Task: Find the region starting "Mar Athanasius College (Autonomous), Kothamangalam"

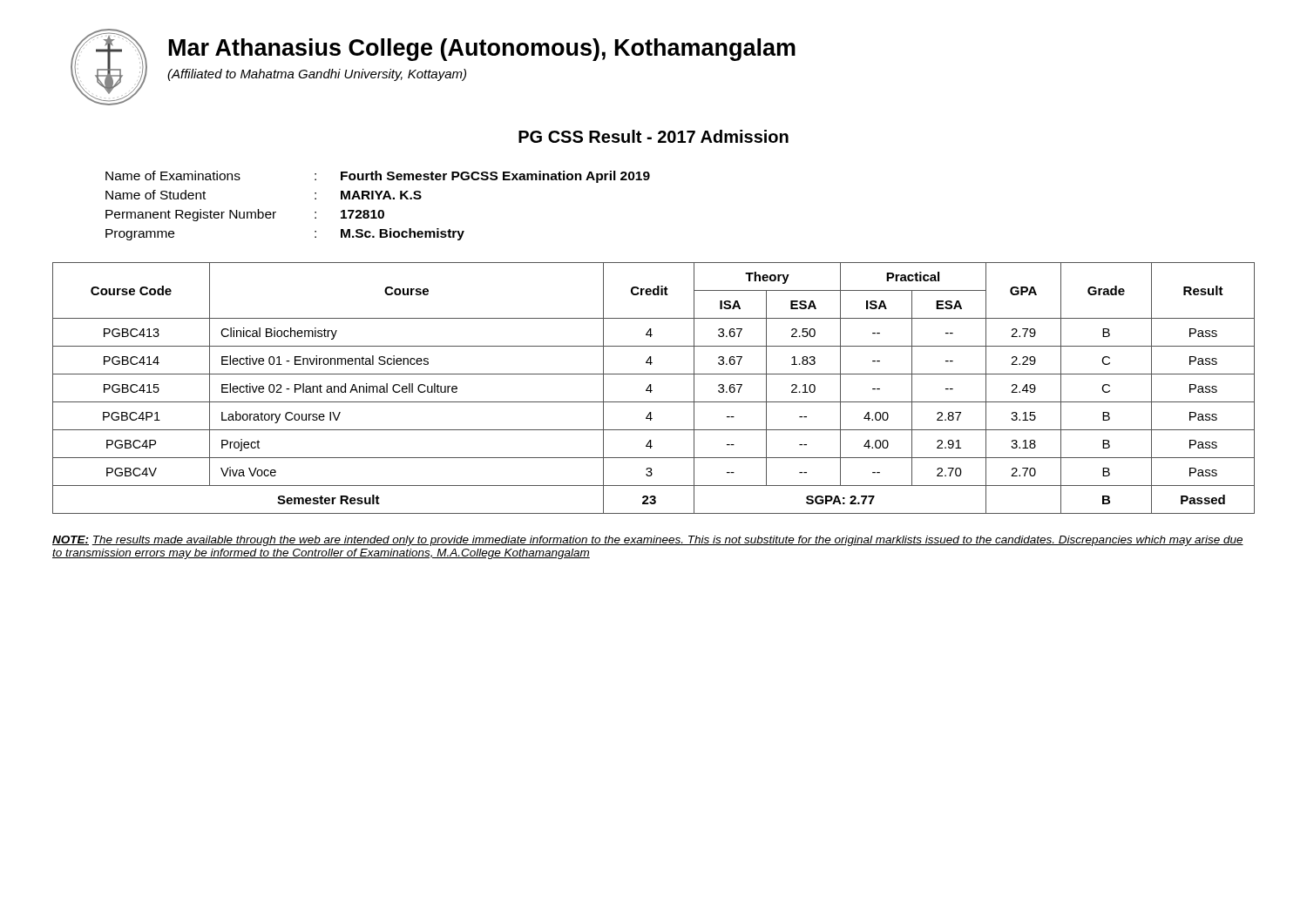Action: tap(482, 48)
